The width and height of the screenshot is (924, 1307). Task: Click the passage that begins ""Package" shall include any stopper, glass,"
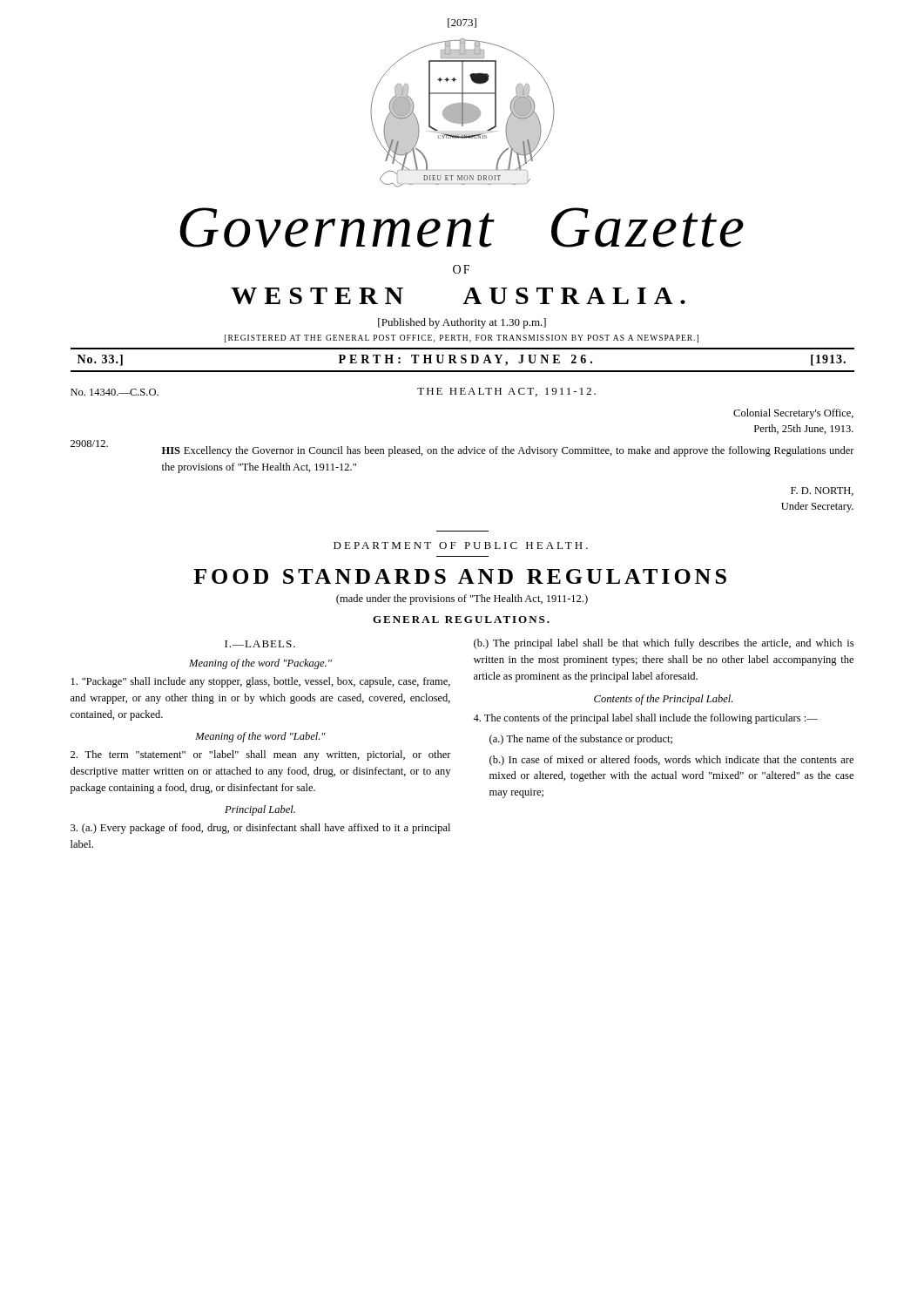[x=260, y=698]
